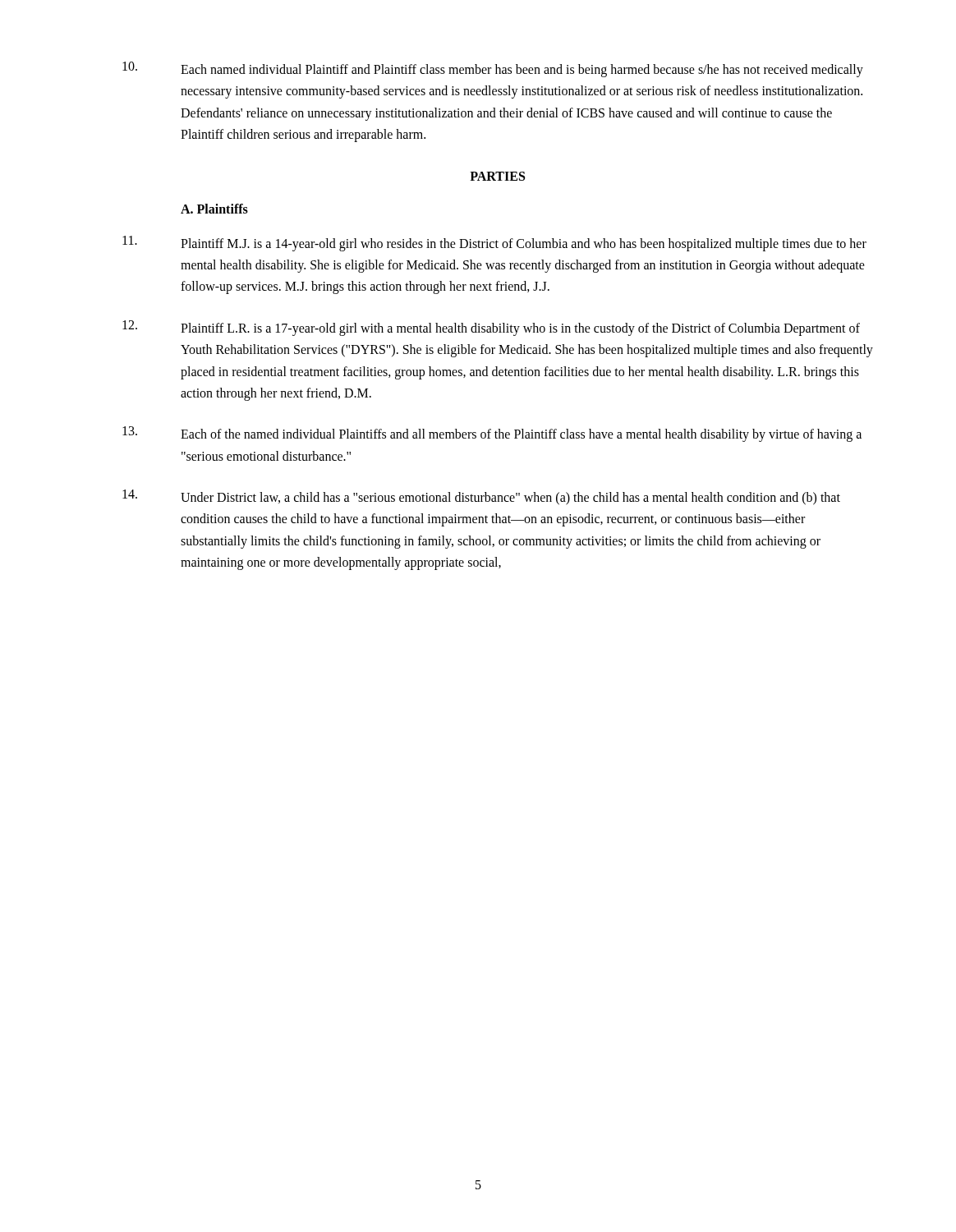Point to the block beginning "13. Each of the named"
The image size is (956, 1232).
pyautogui.click(x=498, y=446)
